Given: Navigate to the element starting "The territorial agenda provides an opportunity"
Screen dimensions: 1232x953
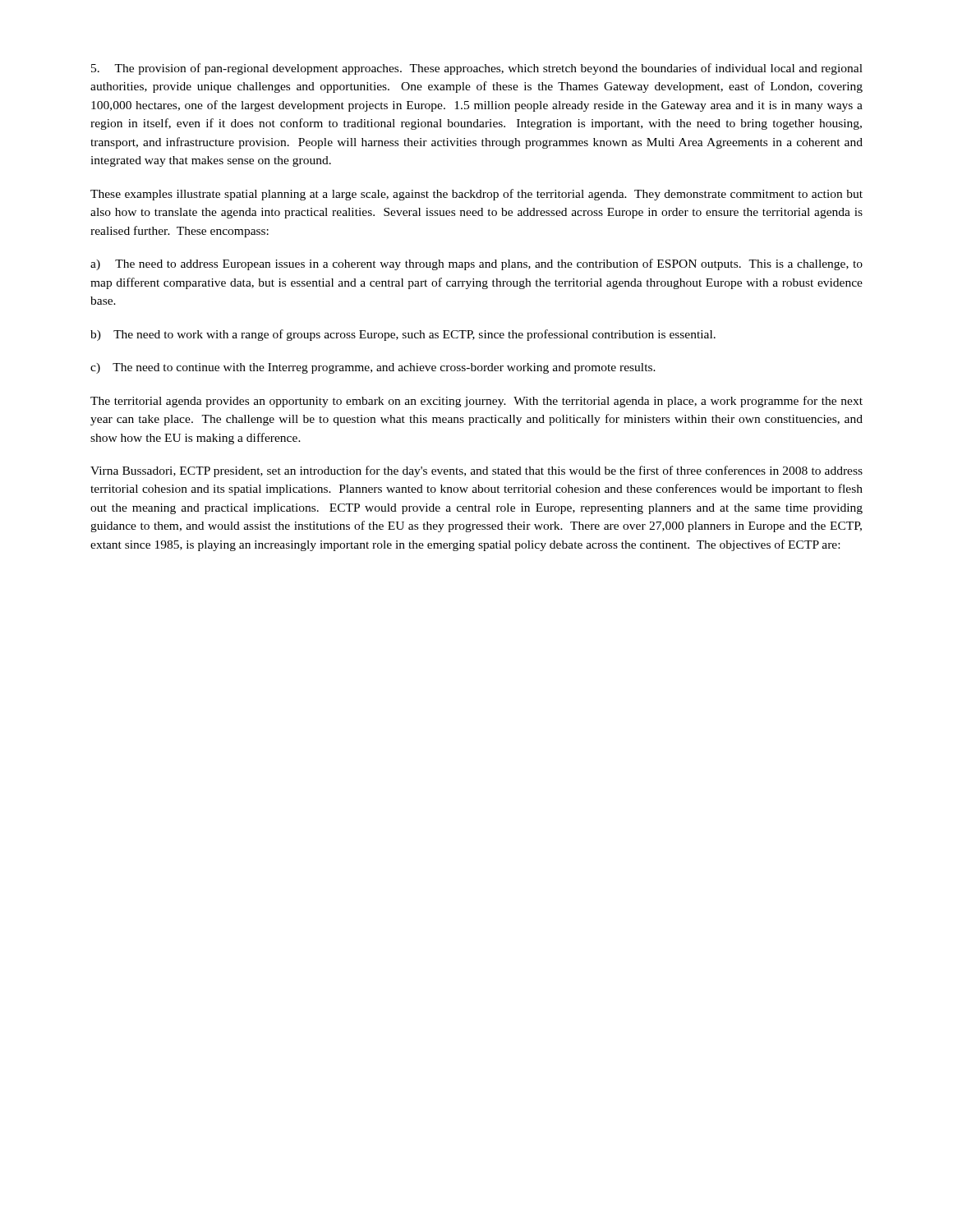Looking at the screenshot, I should (476, 418).
